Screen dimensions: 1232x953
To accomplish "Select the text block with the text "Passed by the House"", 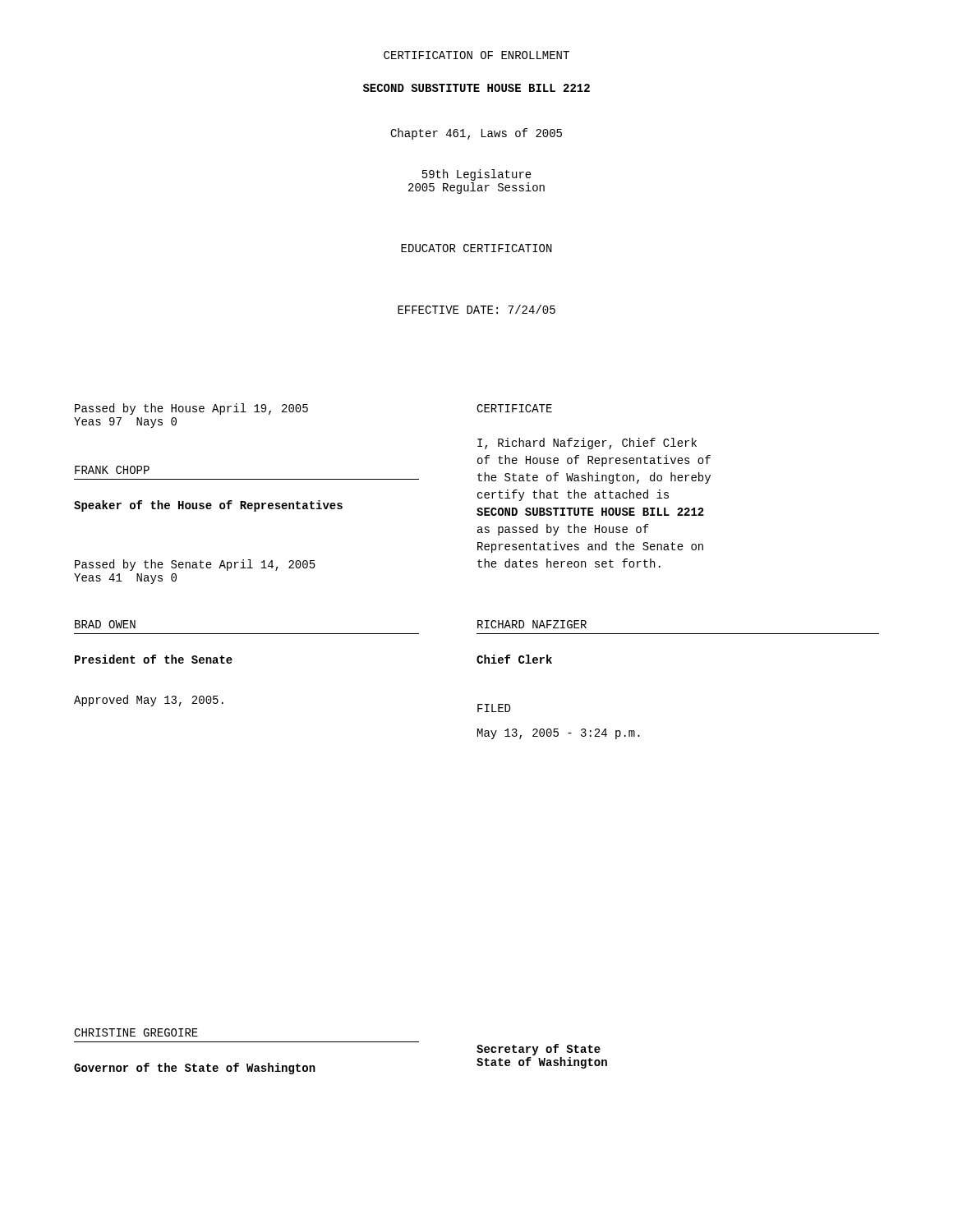I will (x=191, y=416).
